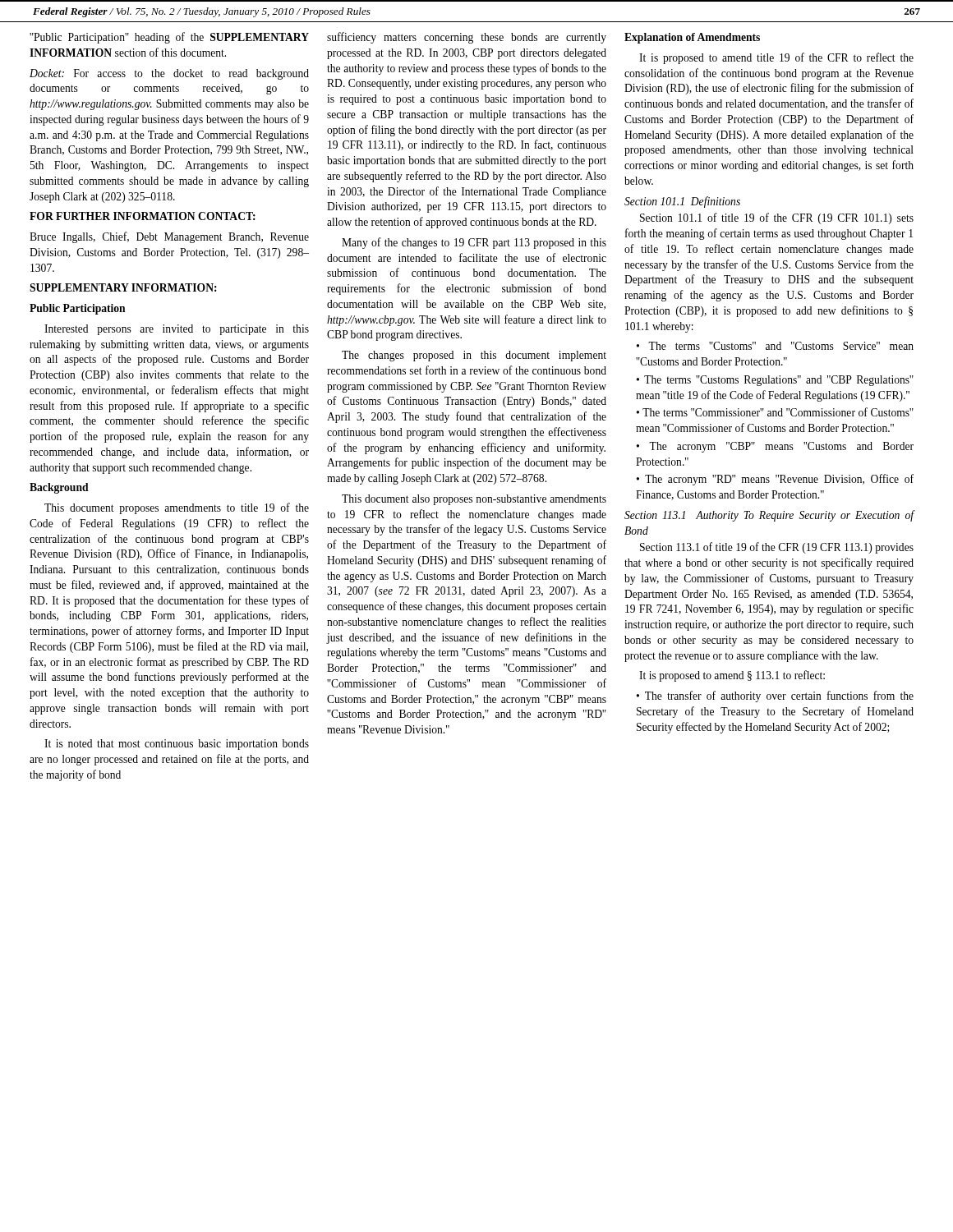Where does it say "Explanation of Amendments"?

769,38
